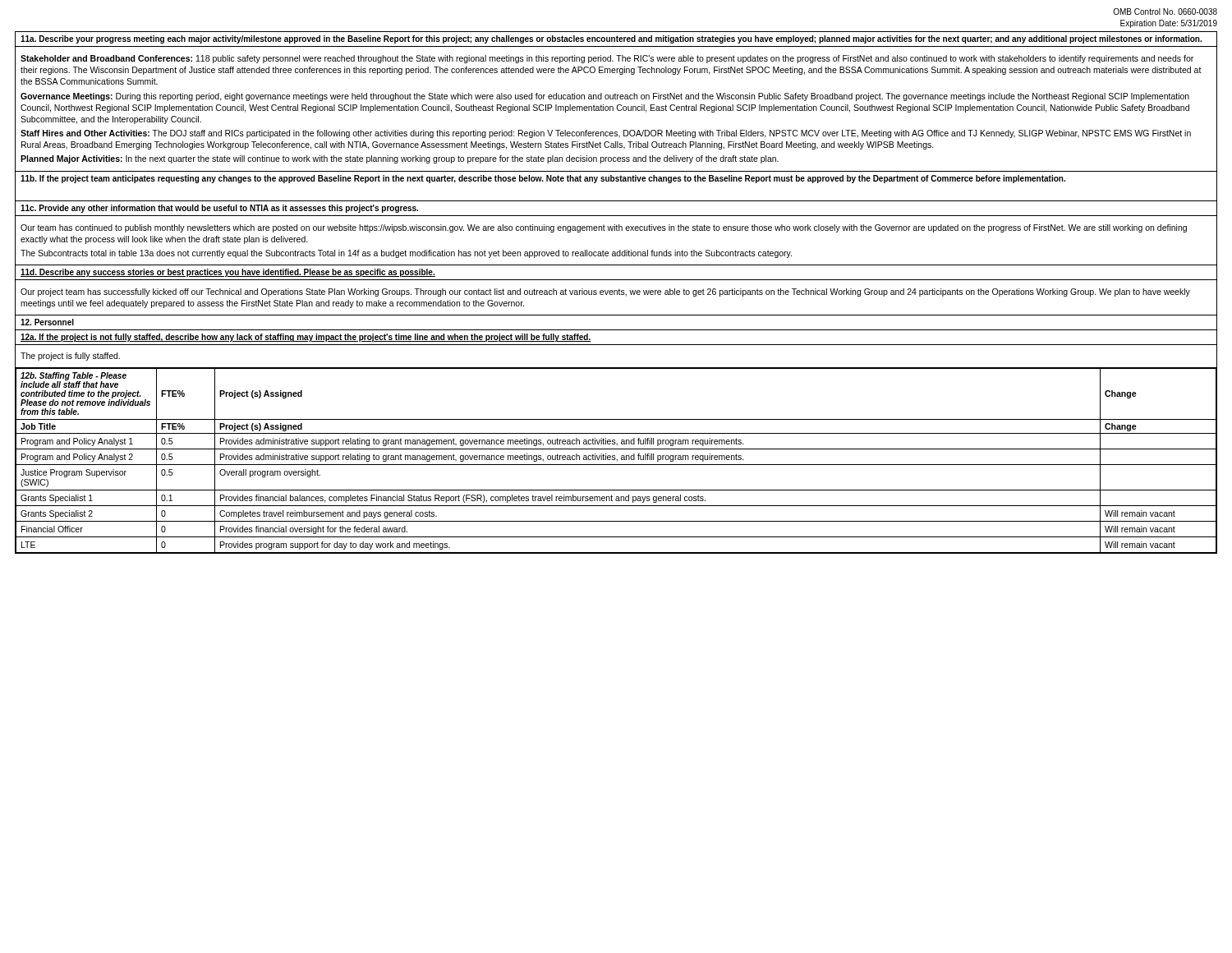Find the region starting "Governance Meetings: During"
Image resolution: width=1232 pixels, height=953 pixels.
coord(616,107)
